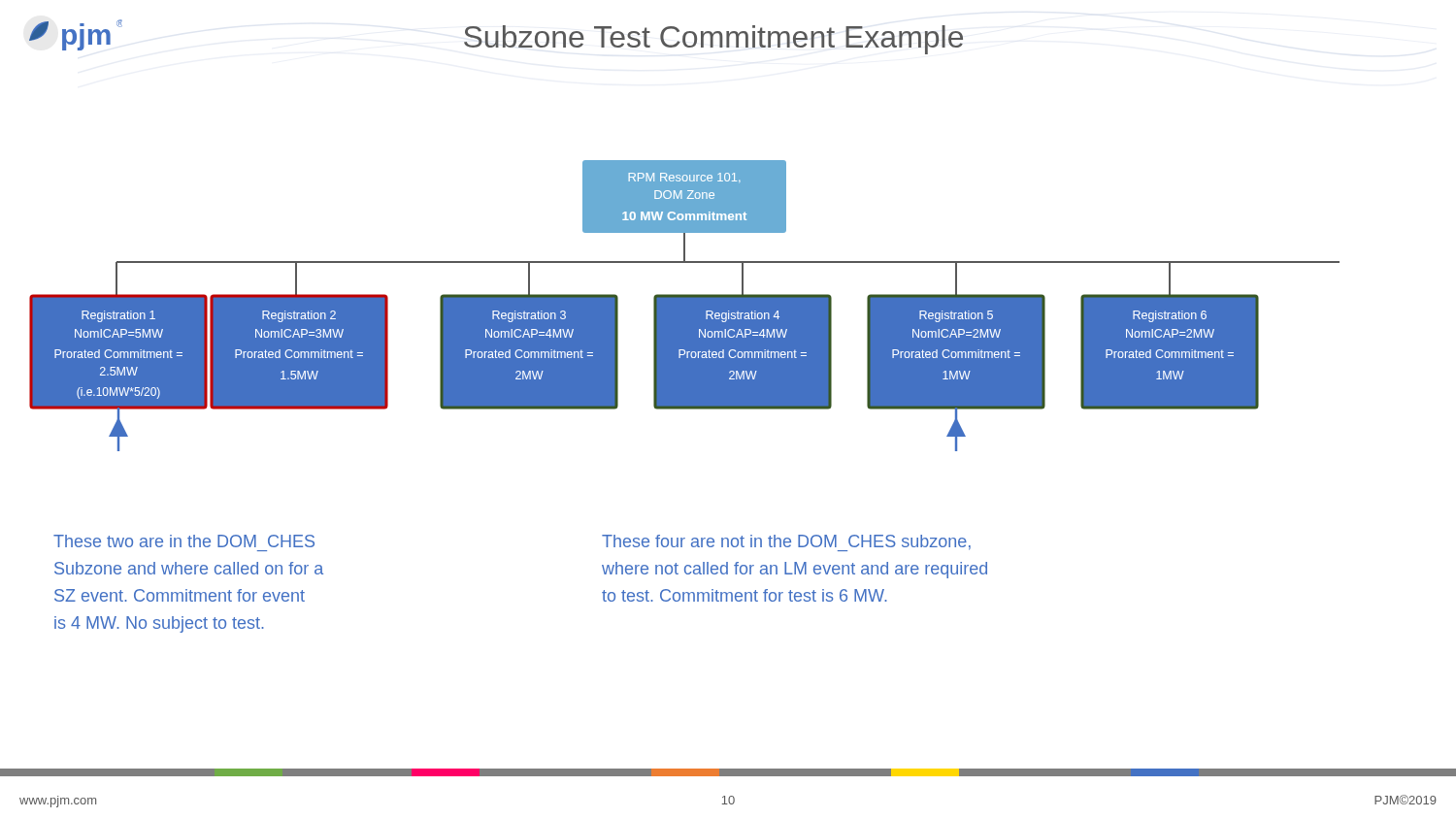Click on the text block that says "These two are"
The width and height of the screenshot is (1456, 819).
188,582
